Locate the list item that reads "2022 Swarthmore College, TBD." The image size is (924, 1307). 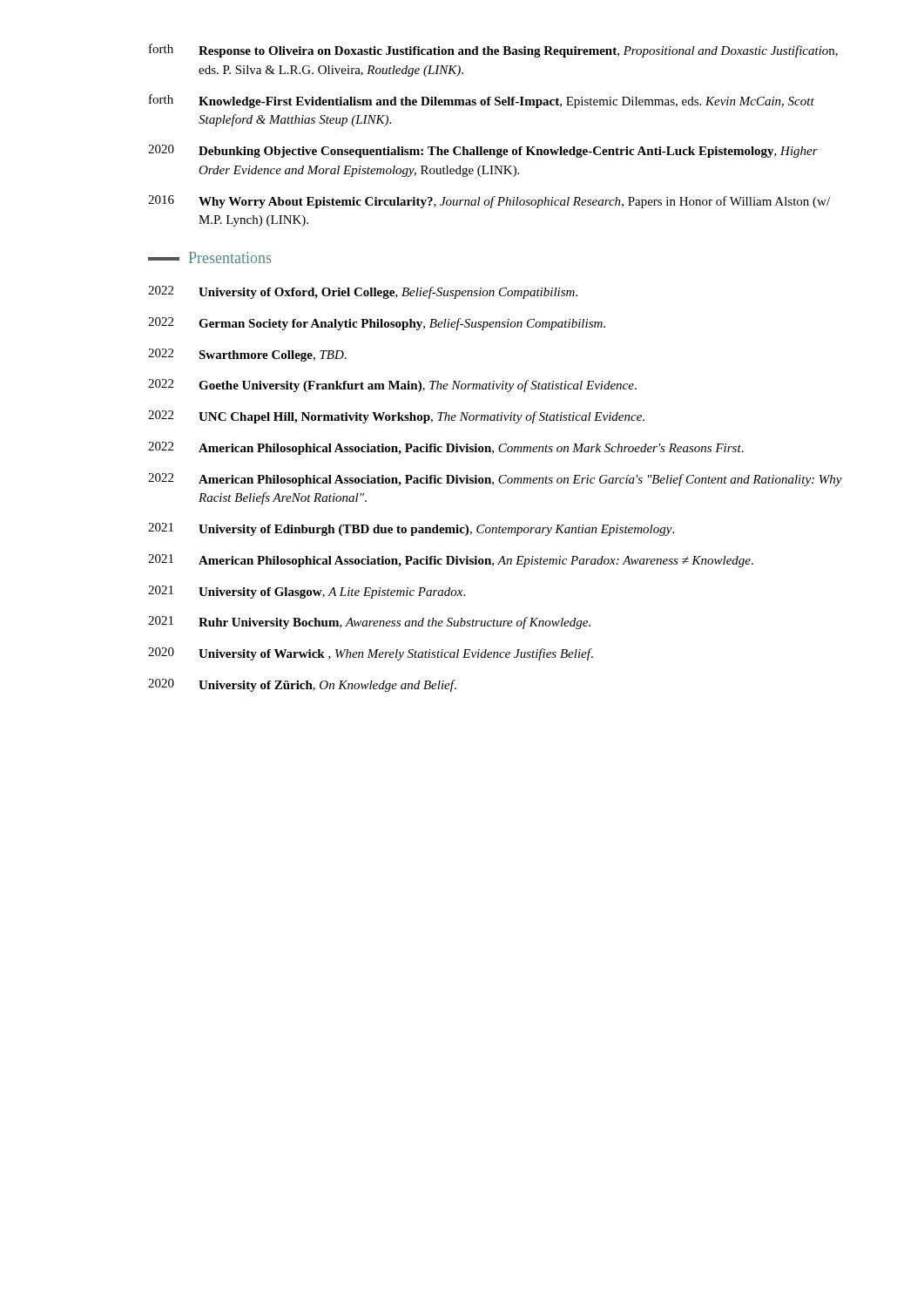pyautogui.click(x=247, y=355)
